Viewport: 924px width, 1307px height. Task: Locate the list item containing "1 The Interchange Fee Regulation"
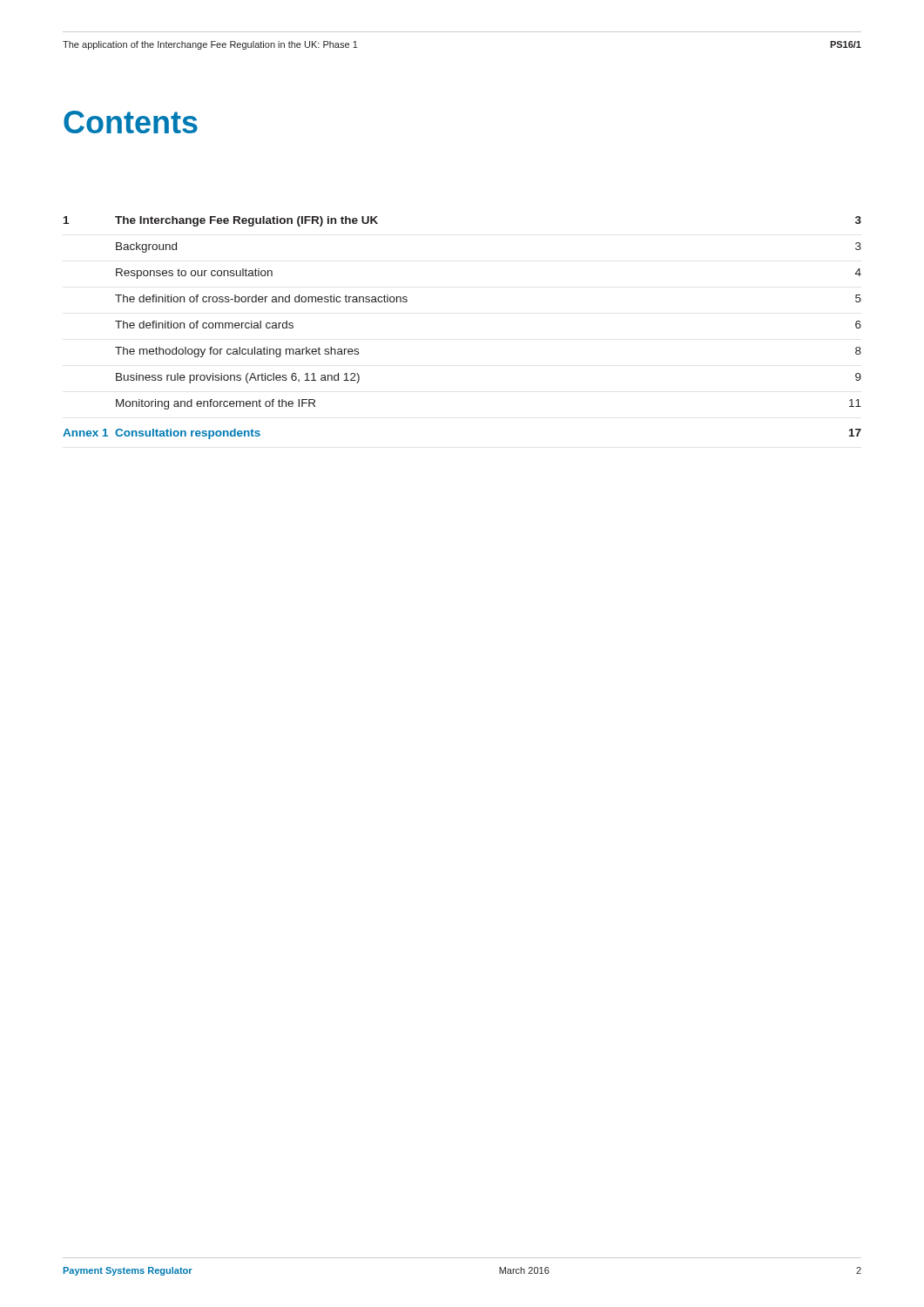[66, 221]
